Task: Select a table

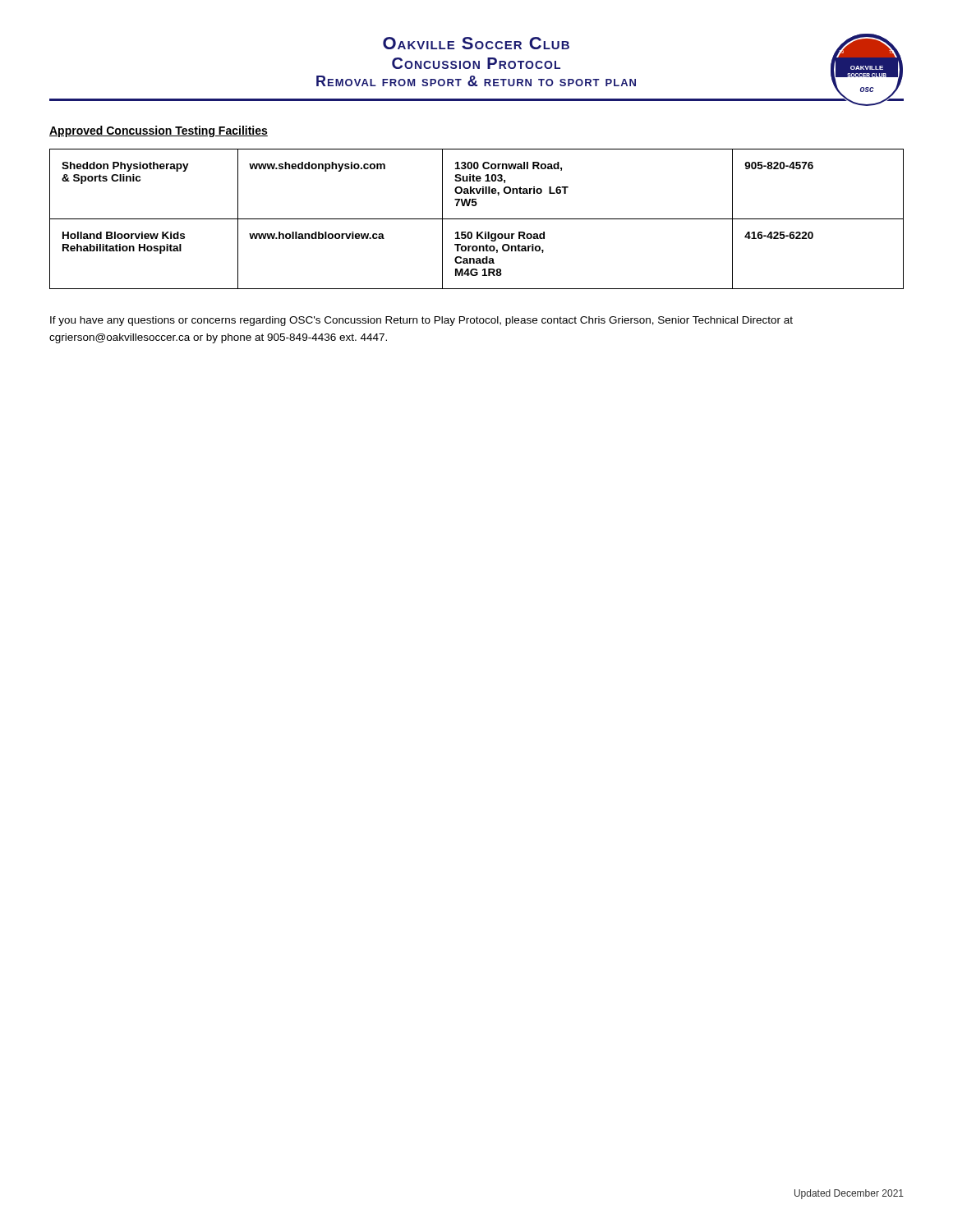Action: (x=476, y=219)
